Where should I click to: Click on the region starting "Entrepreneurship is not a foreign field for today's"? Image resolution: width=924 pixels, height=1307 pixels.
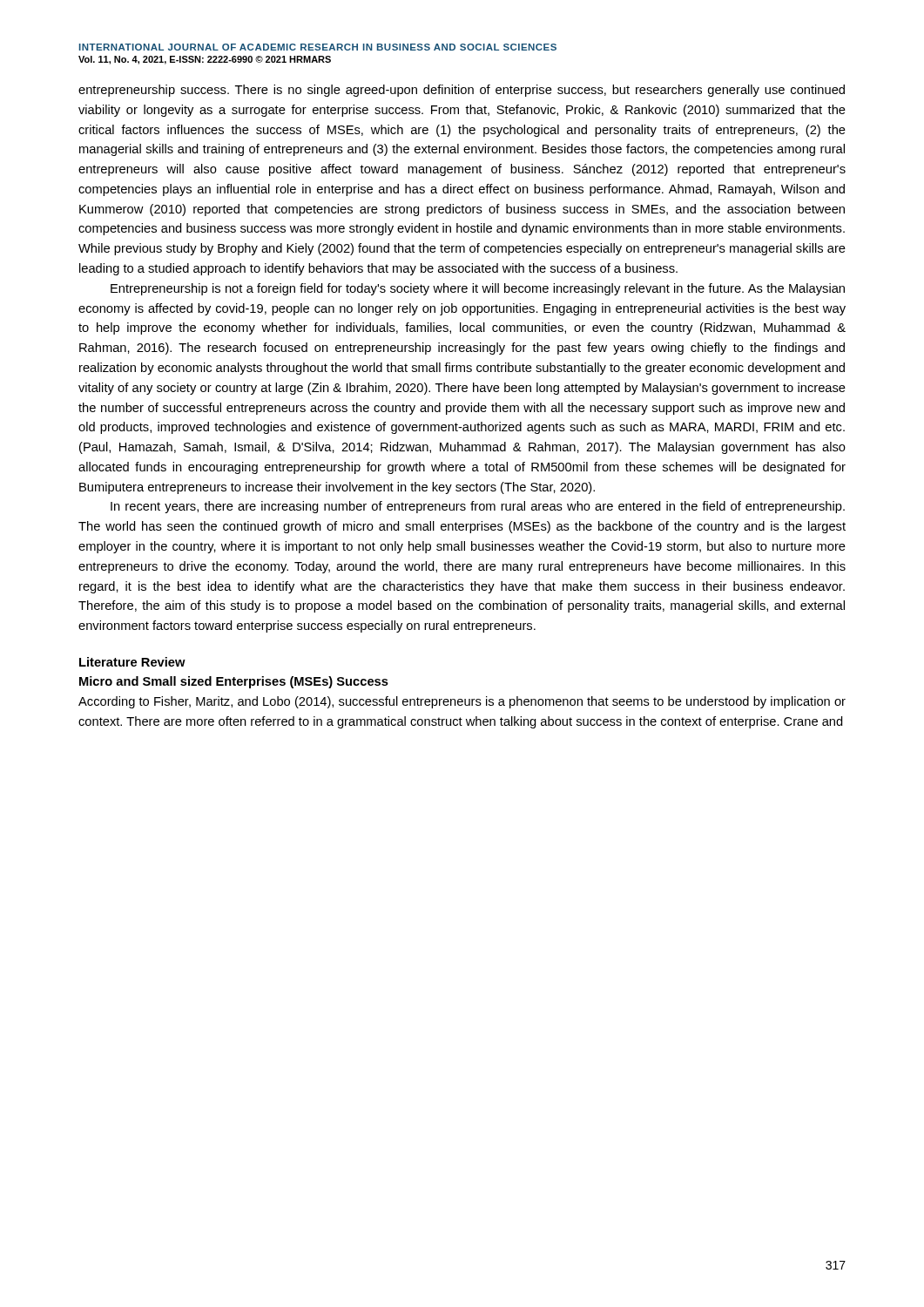coord(462,388)
